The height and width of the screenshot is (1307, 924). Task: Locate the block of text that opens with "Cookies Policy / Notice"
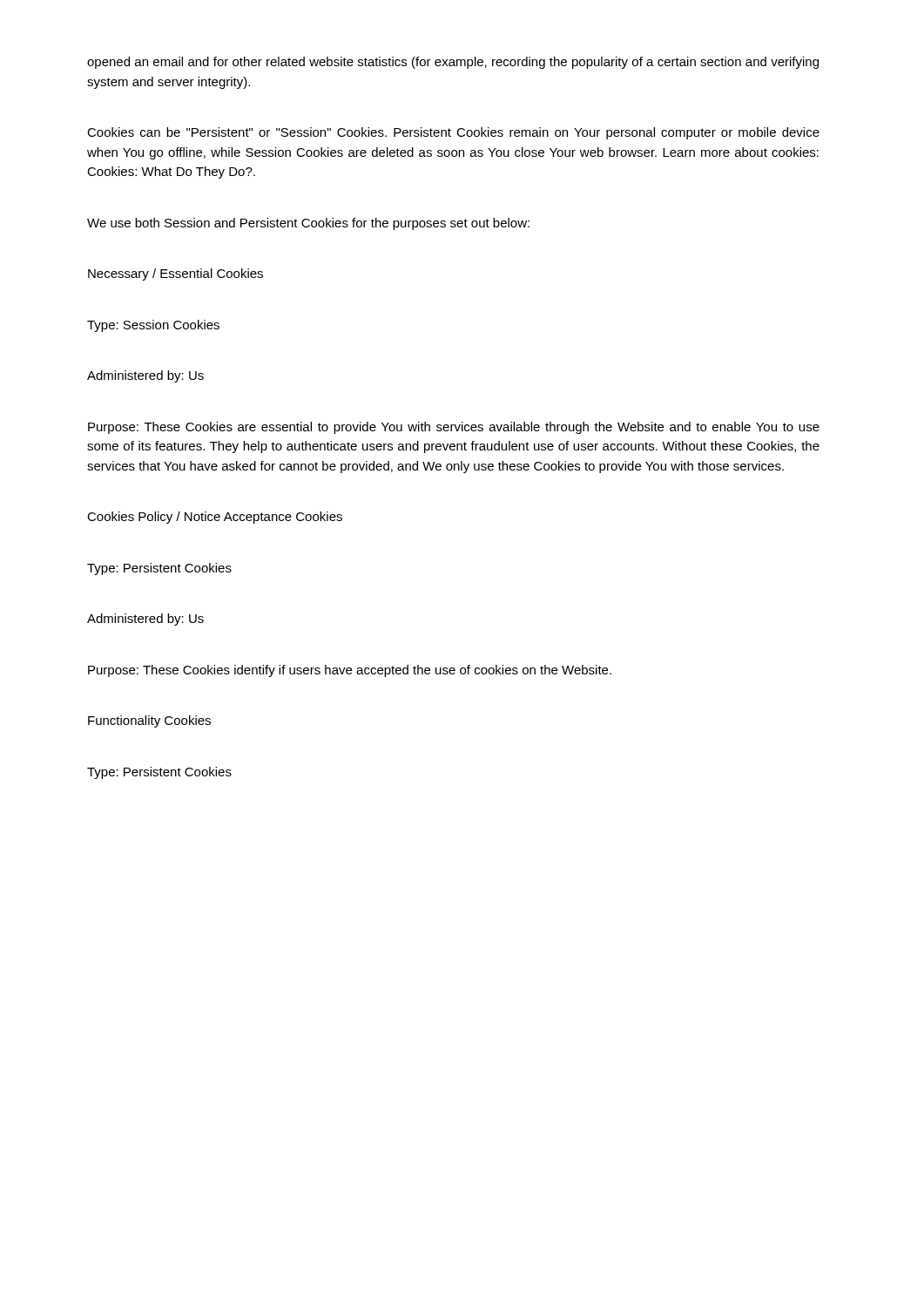pyautogui.click(x=215, y=516)
